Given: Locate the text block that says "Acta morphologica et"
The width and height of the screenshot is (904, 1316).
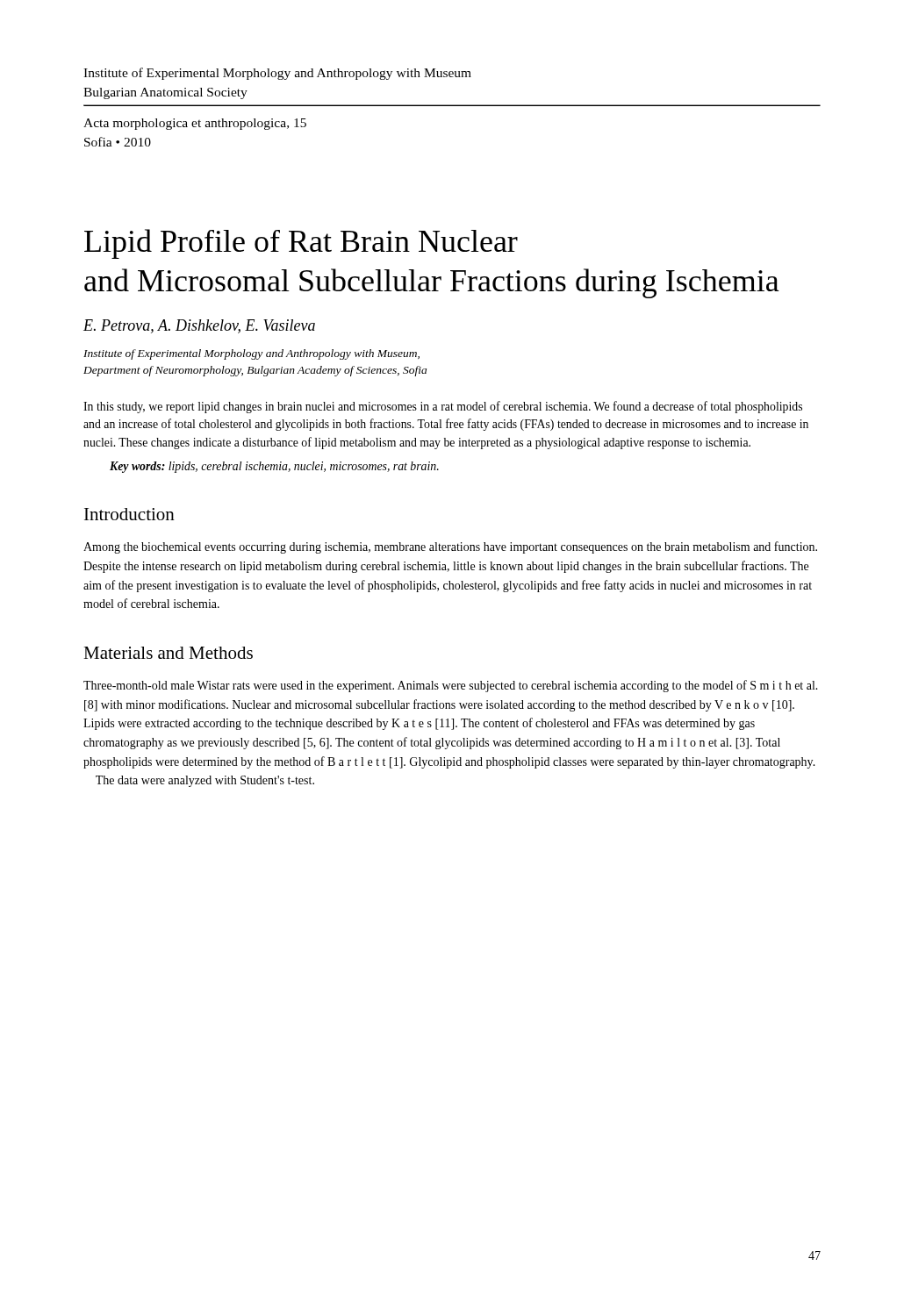Looking at the screenshot, I should point(195,132).
